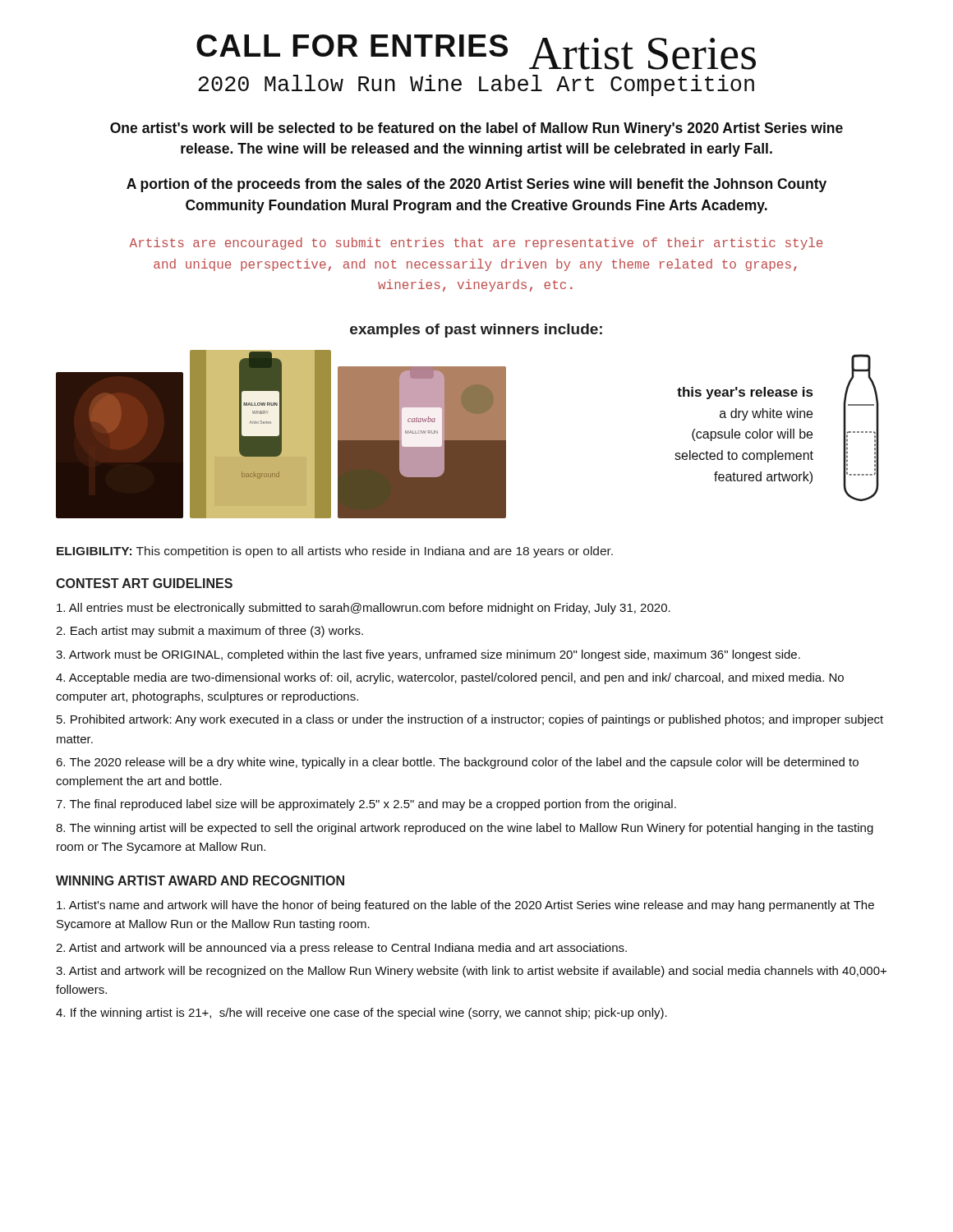Where is the title that starts "CALL FOR ENTRIES Artist Series"?
The width and height of the screenshot is (953, 1232).
476,64
